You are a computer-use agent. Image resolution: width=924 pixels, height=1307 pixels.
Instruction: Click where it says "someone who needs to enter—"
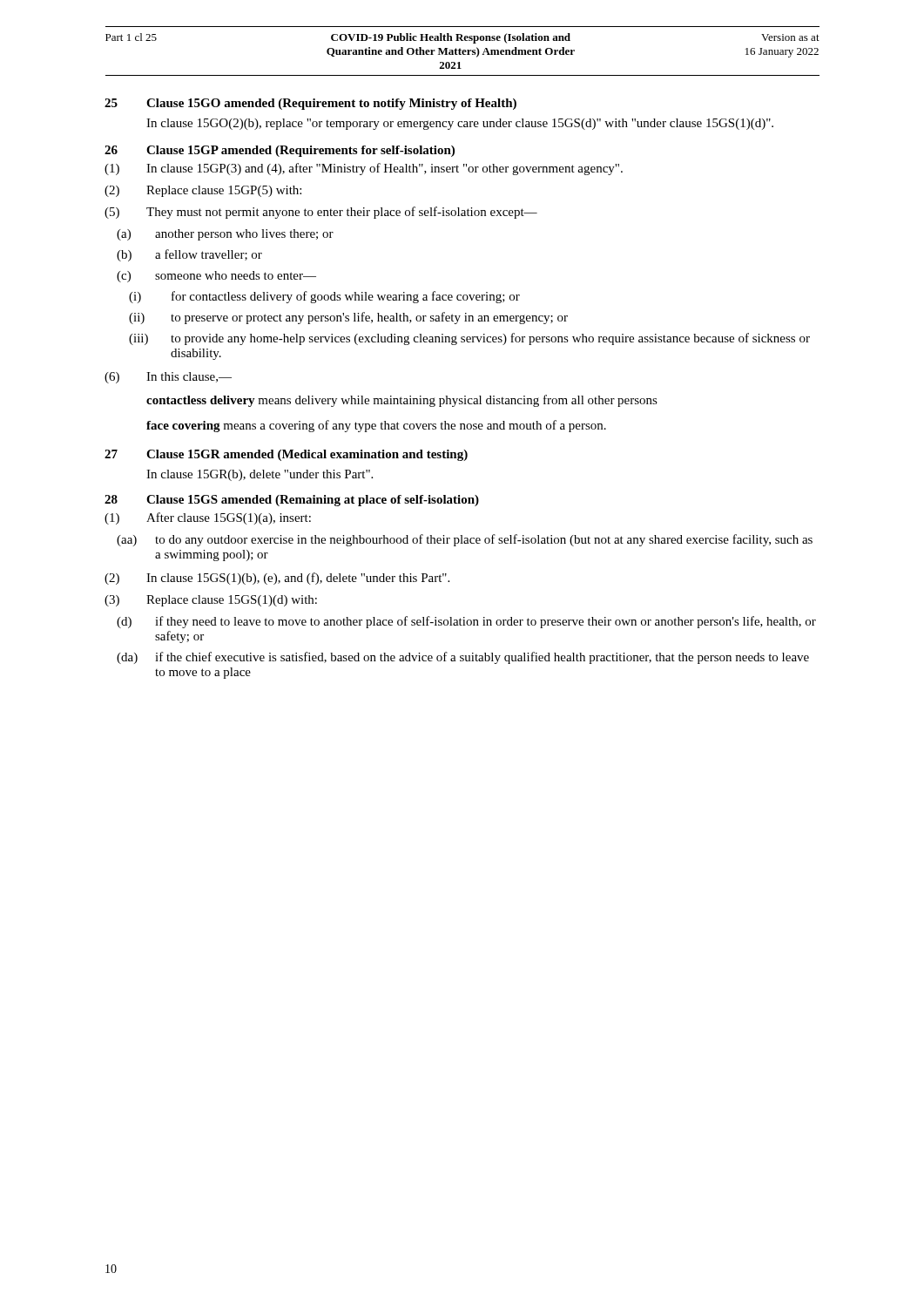tap(236, 275)
